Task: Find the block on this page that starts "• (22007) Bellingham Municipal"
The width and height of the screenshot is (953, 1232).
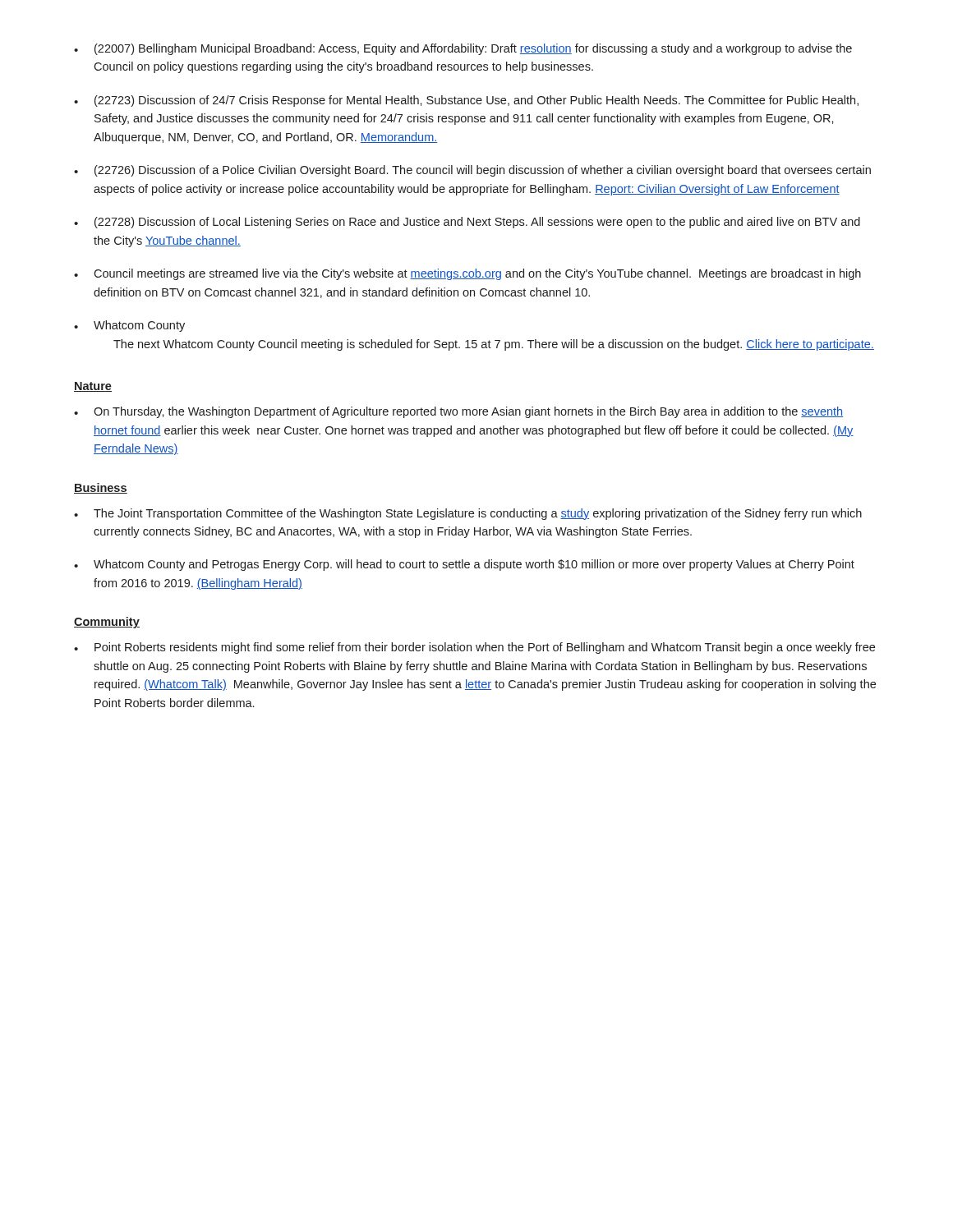Action: point(476,58)
